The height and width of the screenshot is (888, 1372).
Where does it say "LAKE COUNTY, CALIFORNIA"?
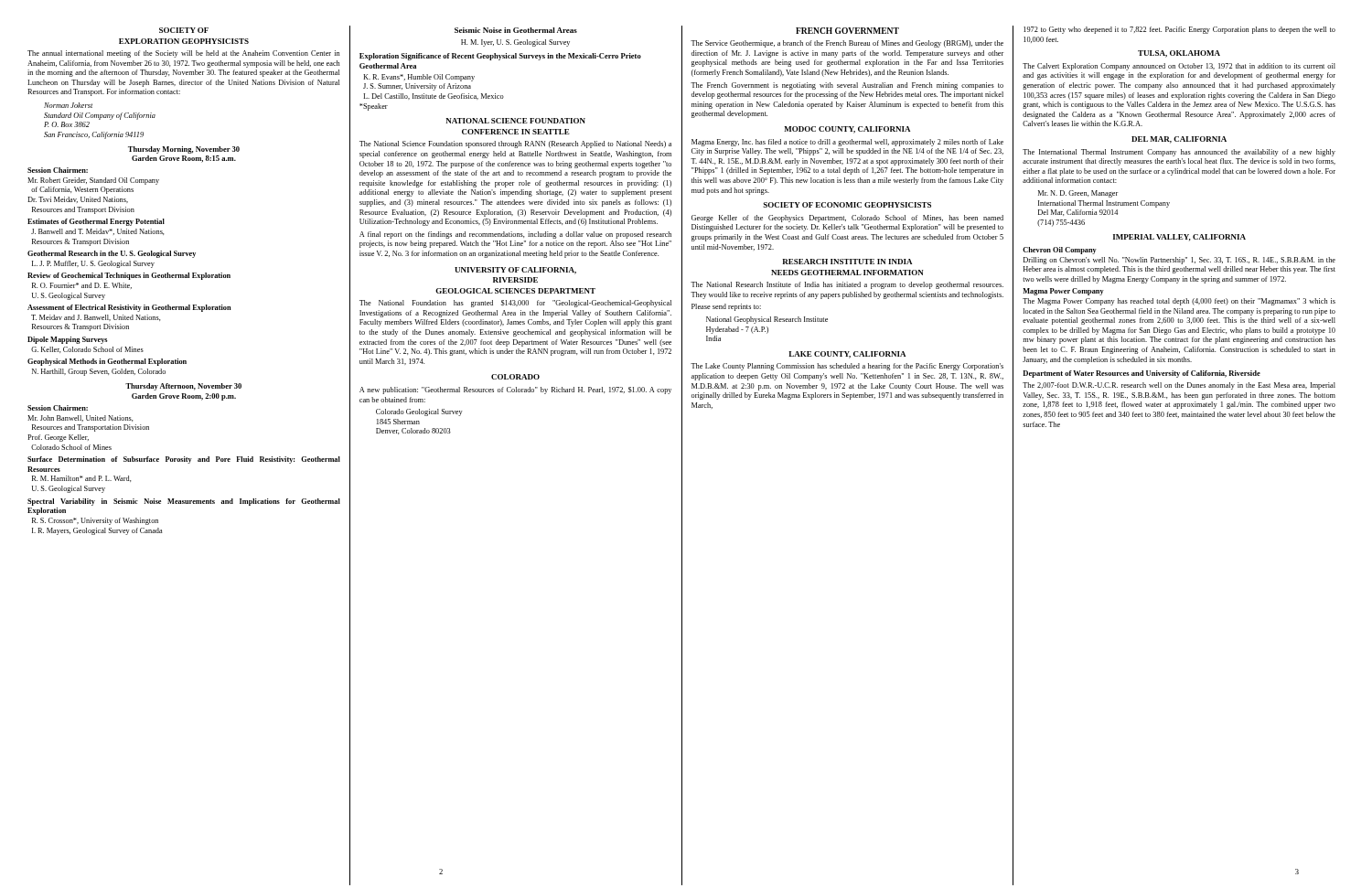[847, 354]
